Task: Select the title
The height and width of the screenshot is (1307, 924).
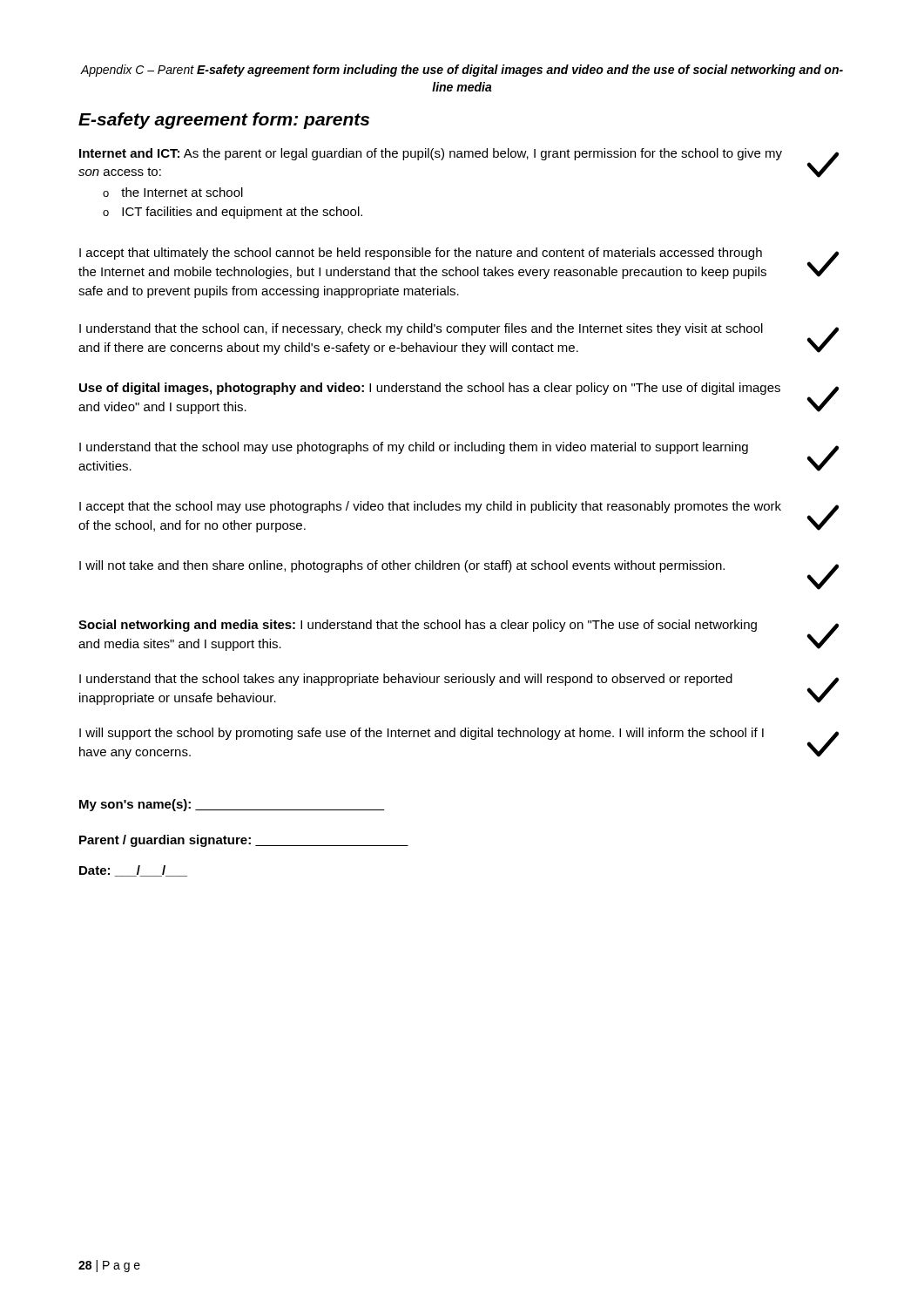Action: pyautogui.click(x=224, y=119)
